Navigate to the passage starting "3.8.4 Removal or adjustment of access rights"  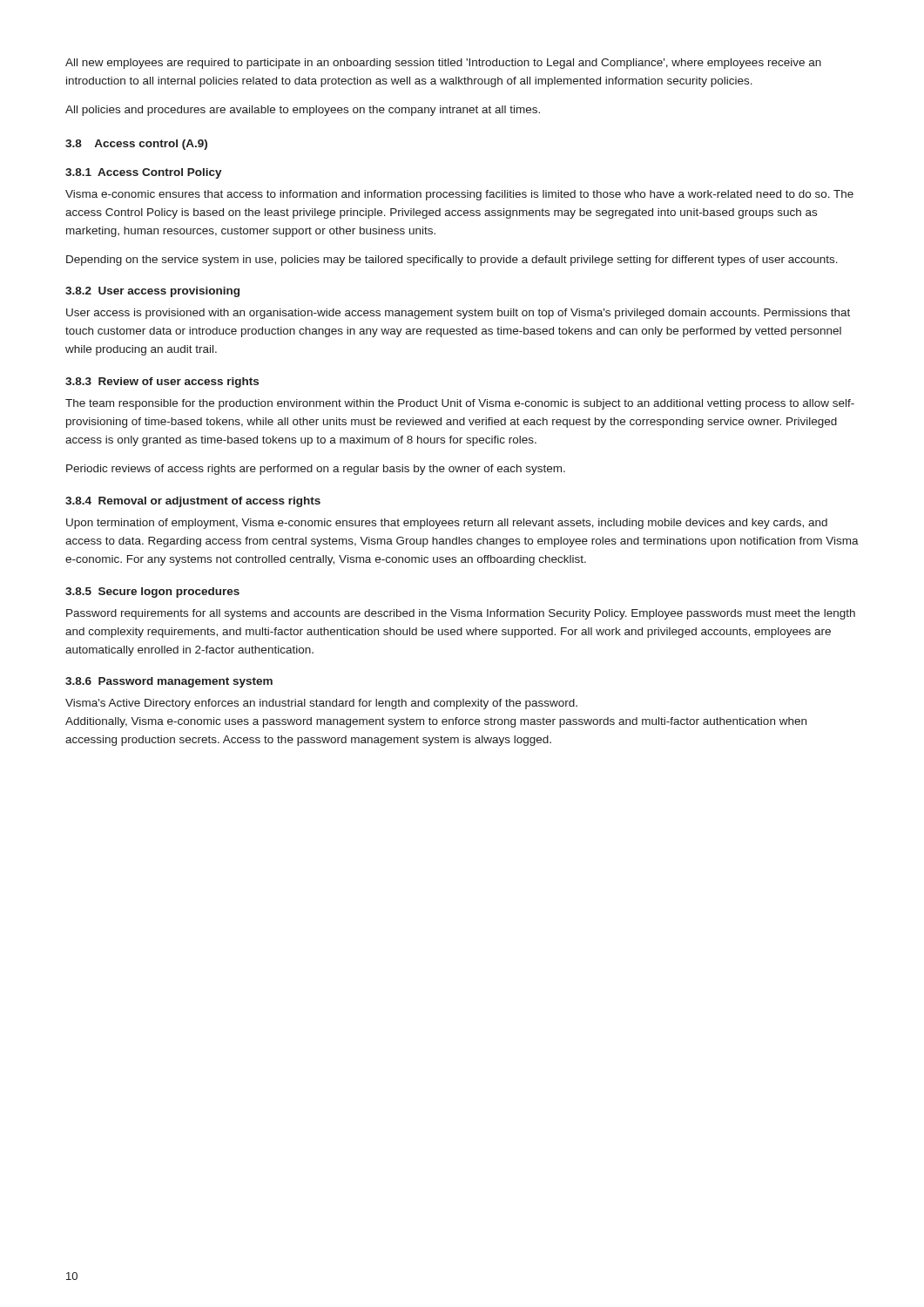click(x=193, y=500)
